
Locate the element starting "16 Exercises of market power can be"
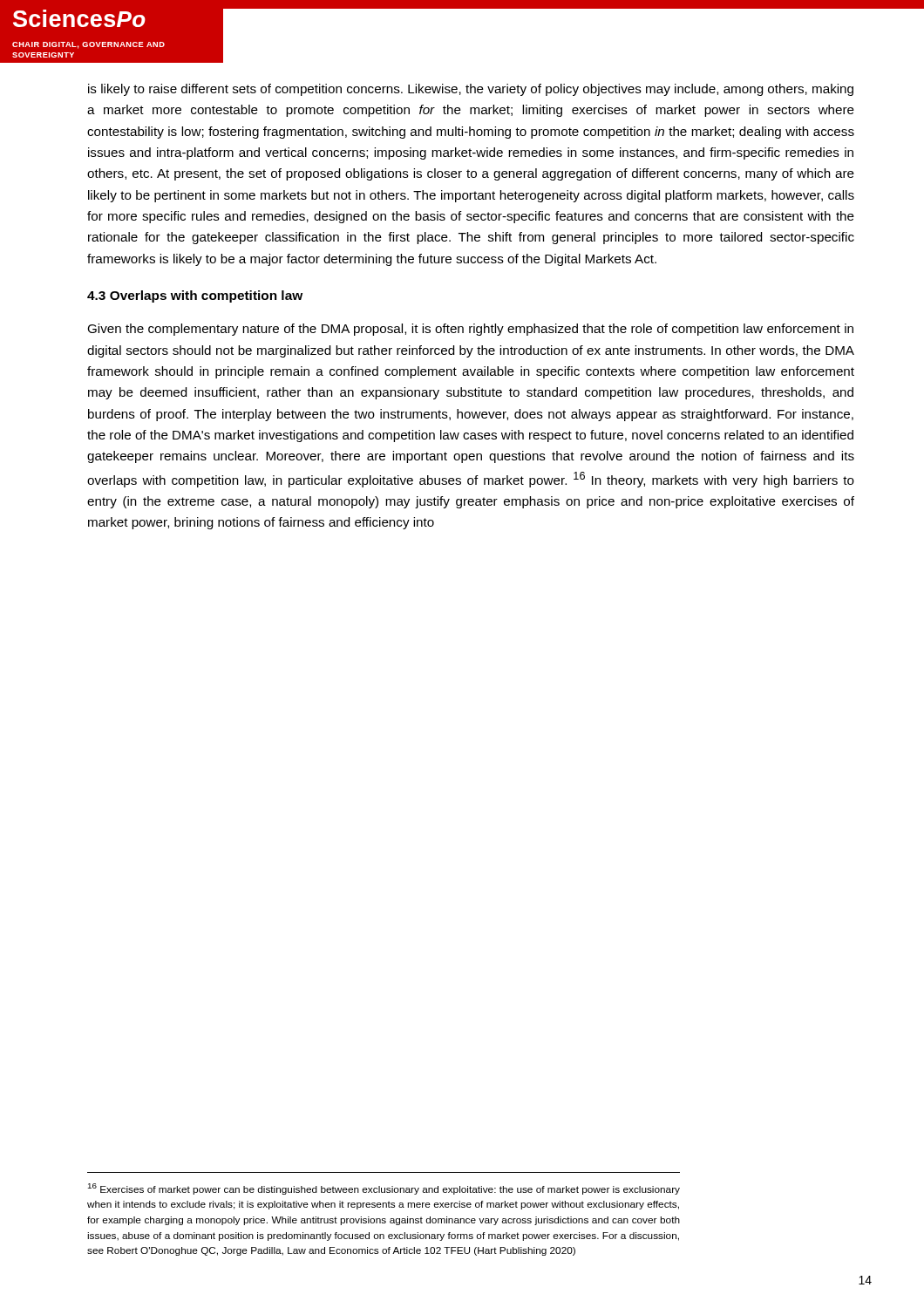pos(384,1219)
